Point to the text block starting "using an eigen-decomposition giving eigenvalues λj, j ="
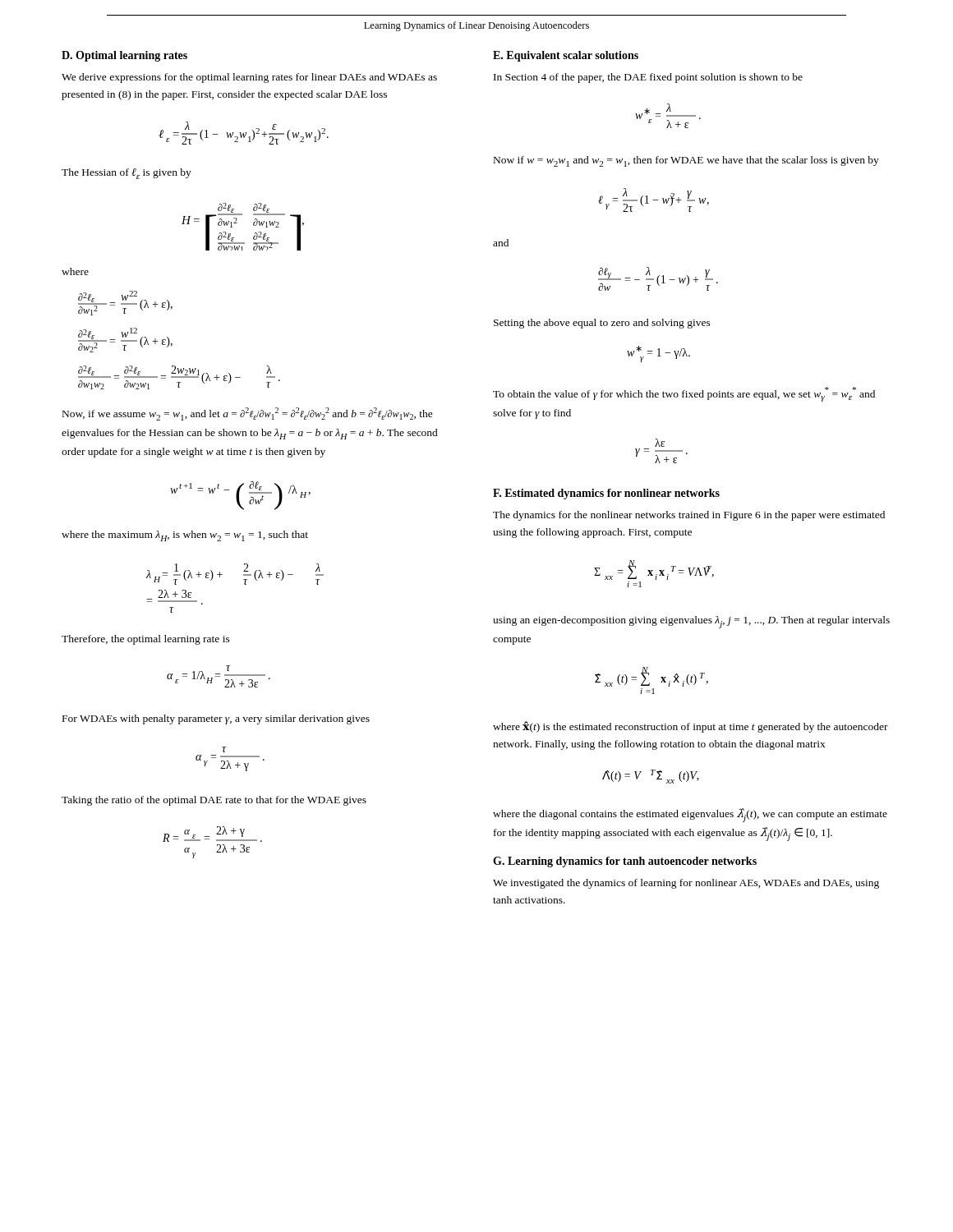The width and height of the screenshot is (953, 1232). pyautogui.click(x=691, y=629)
